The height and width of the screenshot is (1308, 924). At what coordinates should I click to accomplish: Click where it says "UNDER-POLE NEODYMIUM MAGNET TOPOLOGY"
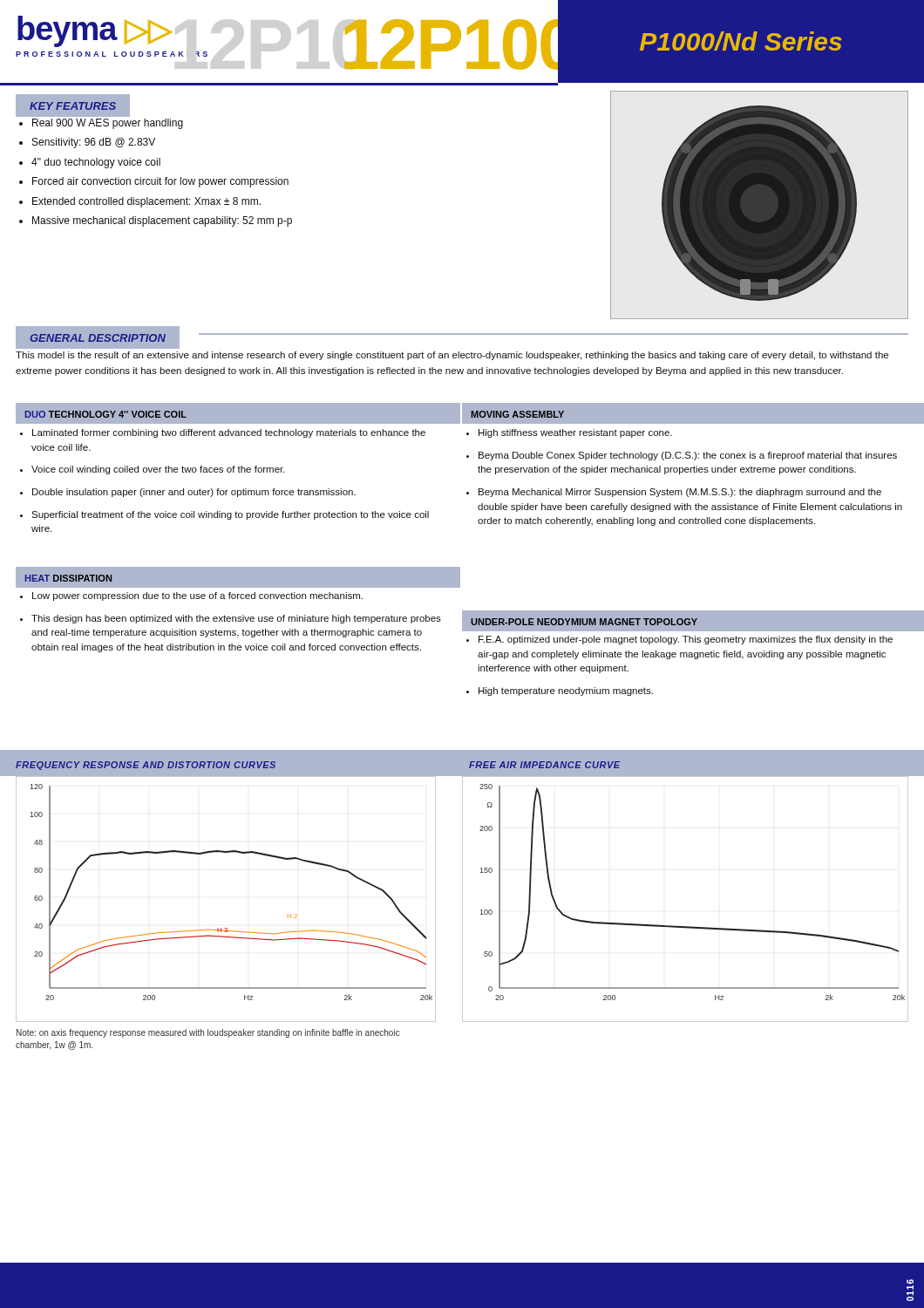click(584, 622)
